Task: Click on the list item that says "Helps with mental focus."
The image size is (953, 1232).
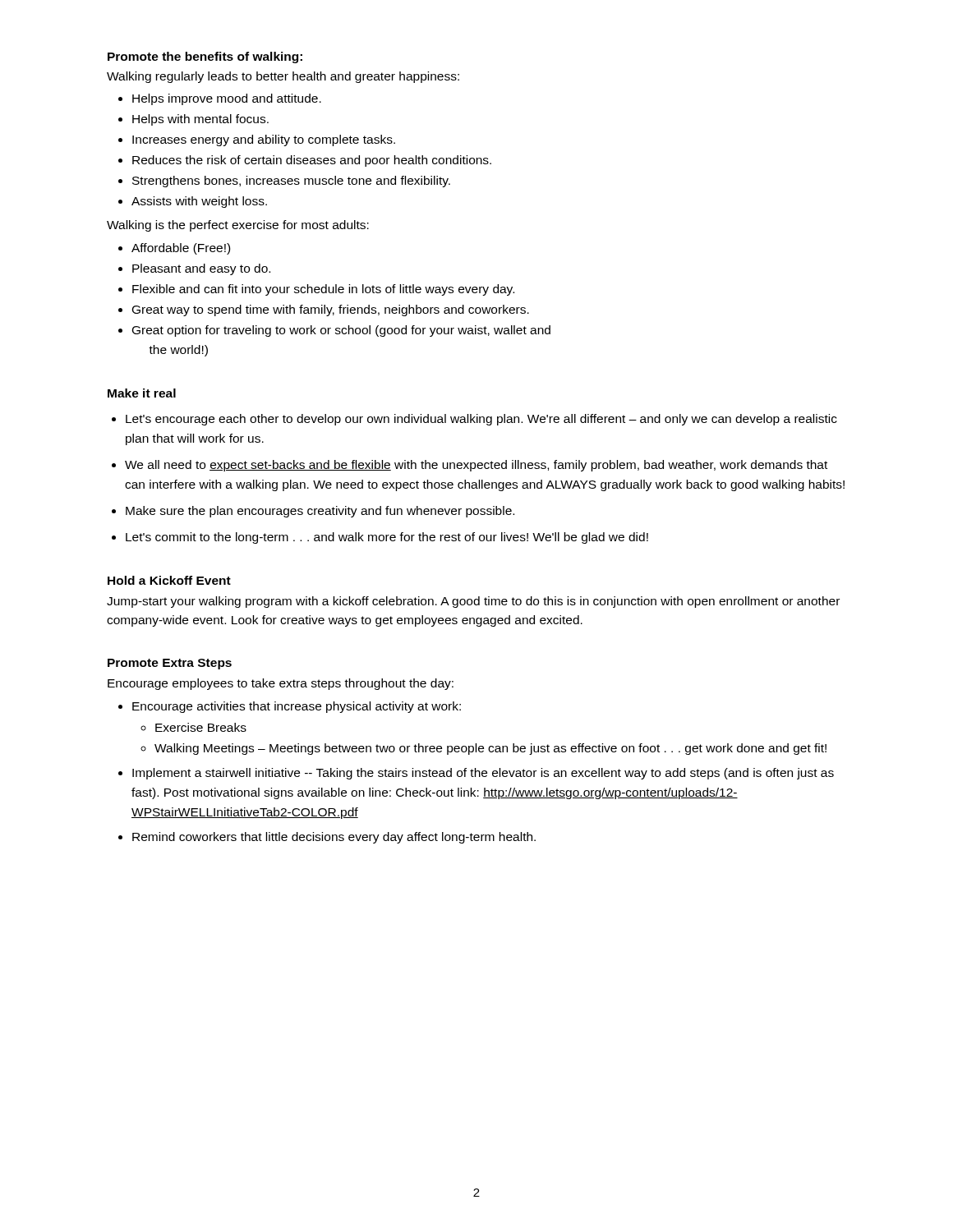Action: 200,119
